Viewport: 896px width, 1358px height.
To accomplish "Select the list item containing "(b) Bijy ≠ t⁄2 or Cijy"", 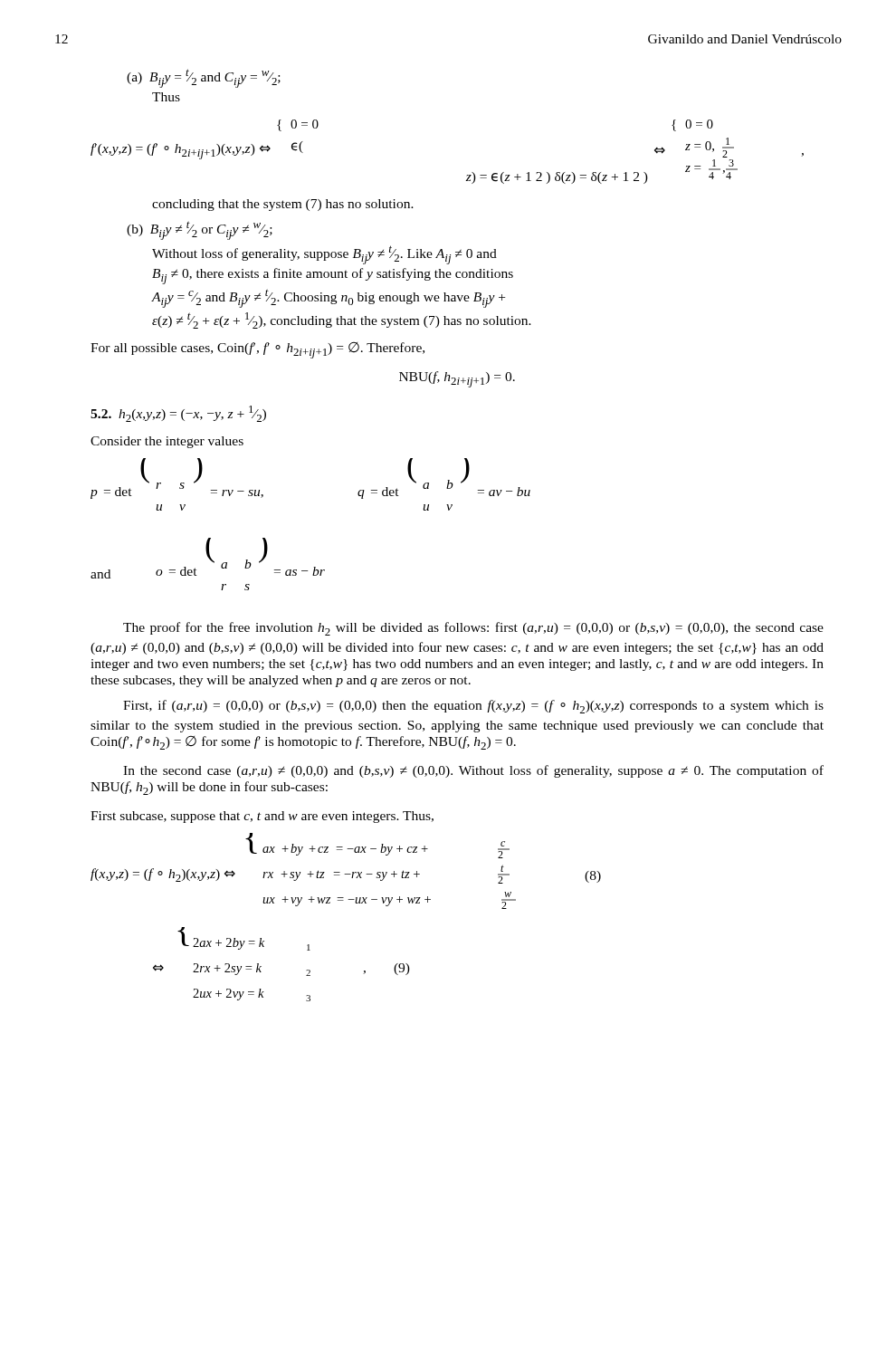I will 329,275.
